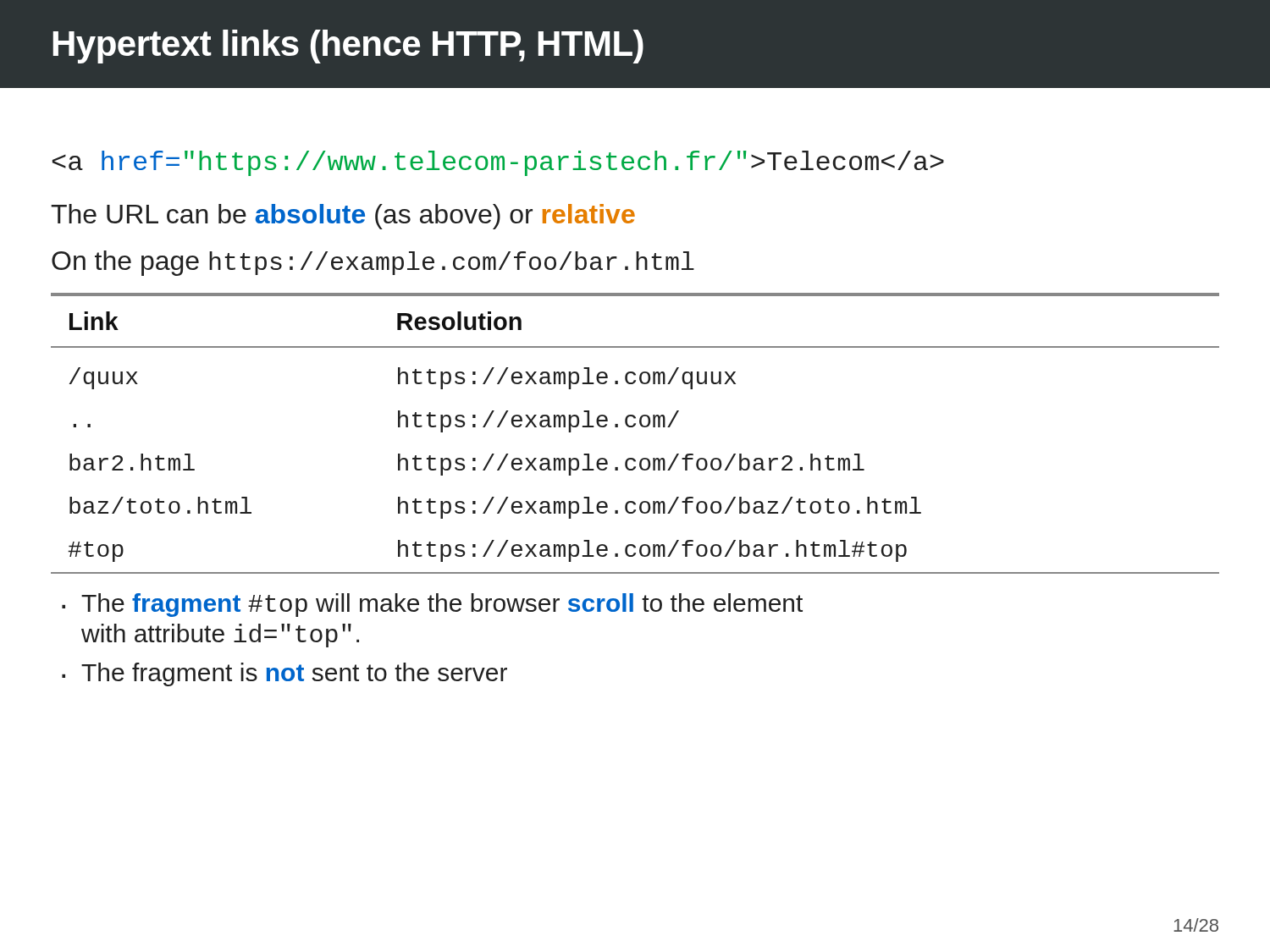Click the passage that begins "On the page"
1270x952 pixels.
(x=373, y=262)
